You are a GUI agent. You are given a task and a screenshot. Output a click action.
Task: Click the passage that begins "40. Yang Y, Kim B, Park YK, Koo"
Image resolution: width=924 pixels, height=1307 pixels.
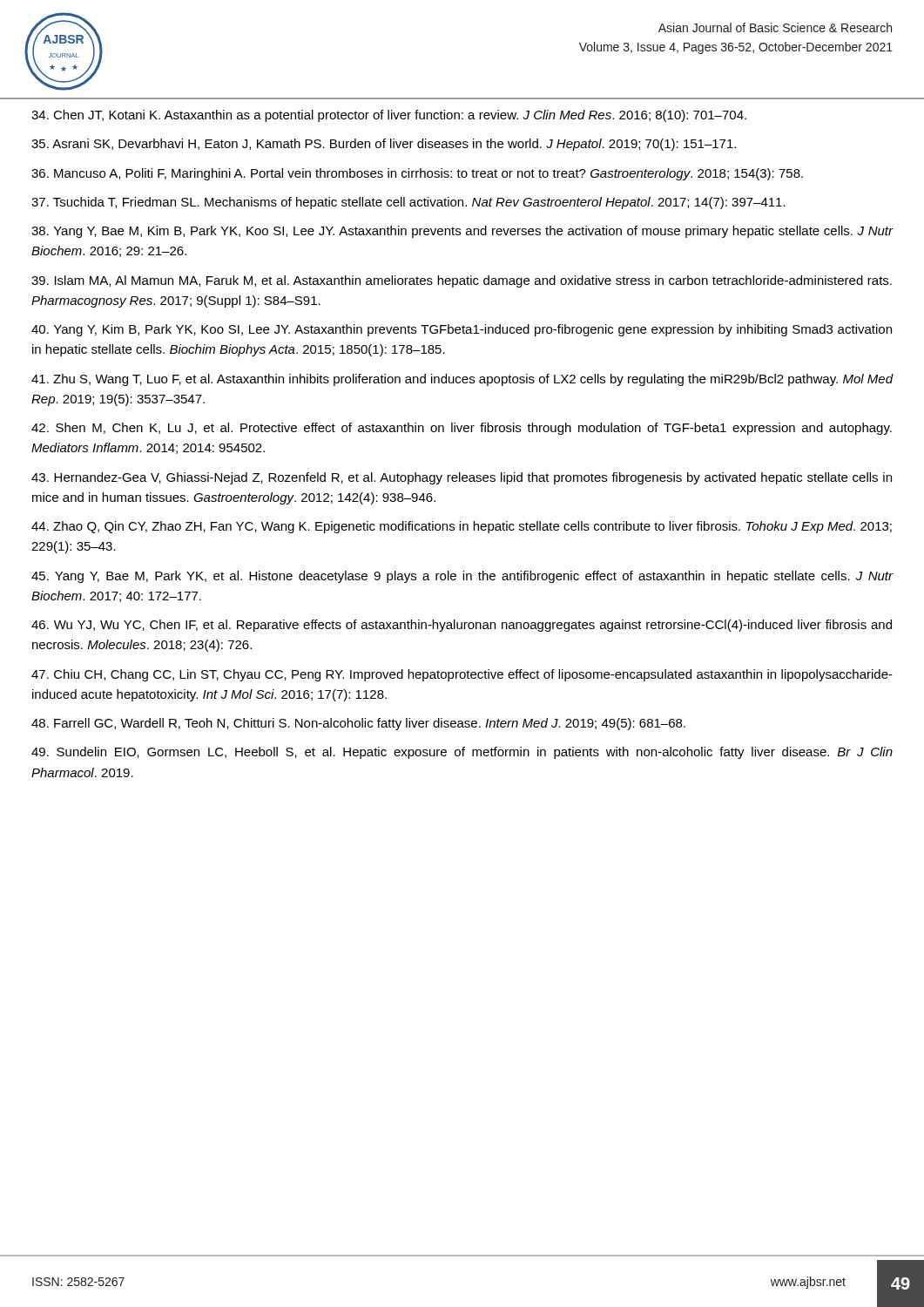pos(462,339)
